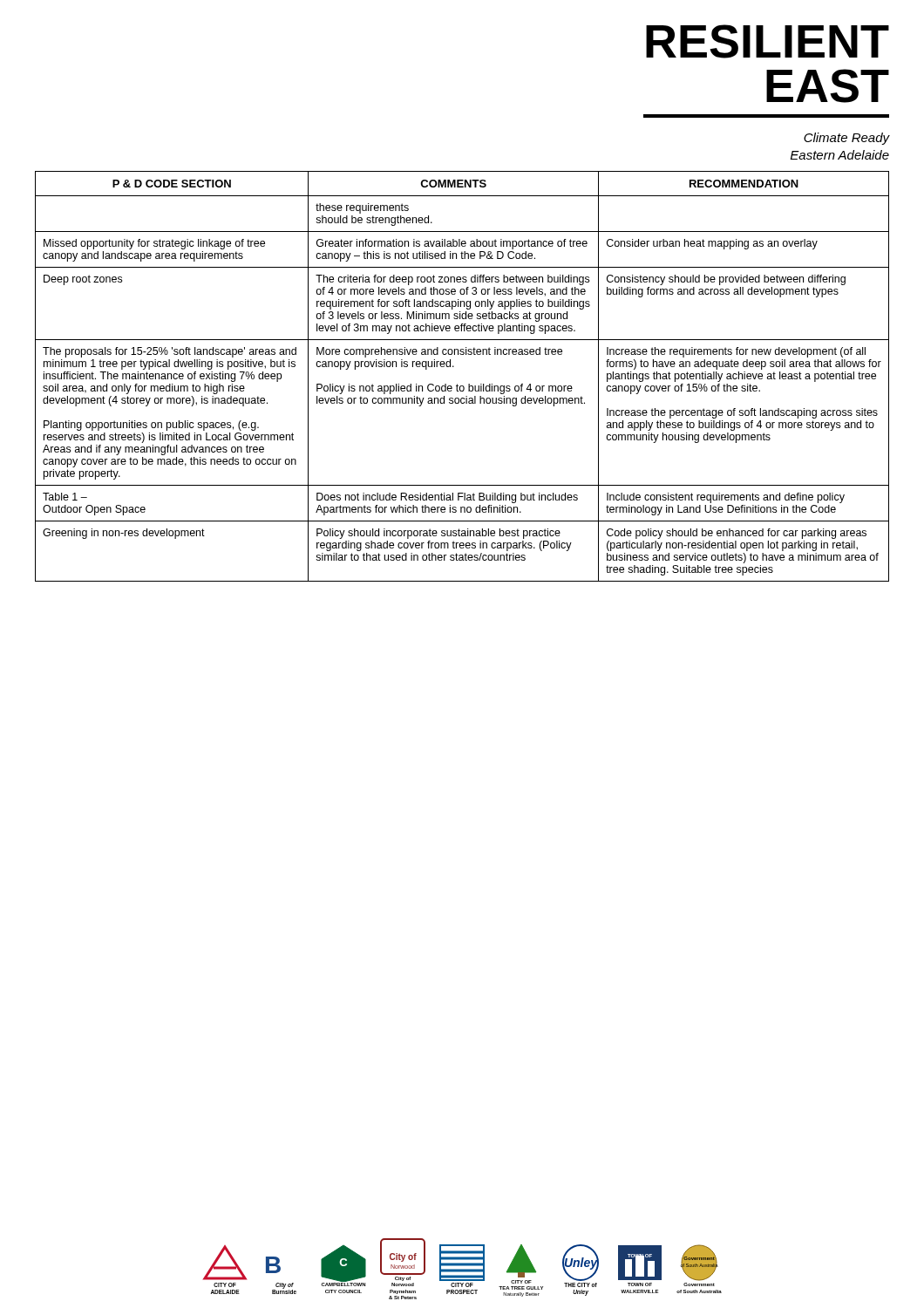
Task: Find the text block starting "Climate ReadyEastern Adelaide"
Action: (840, 146)
